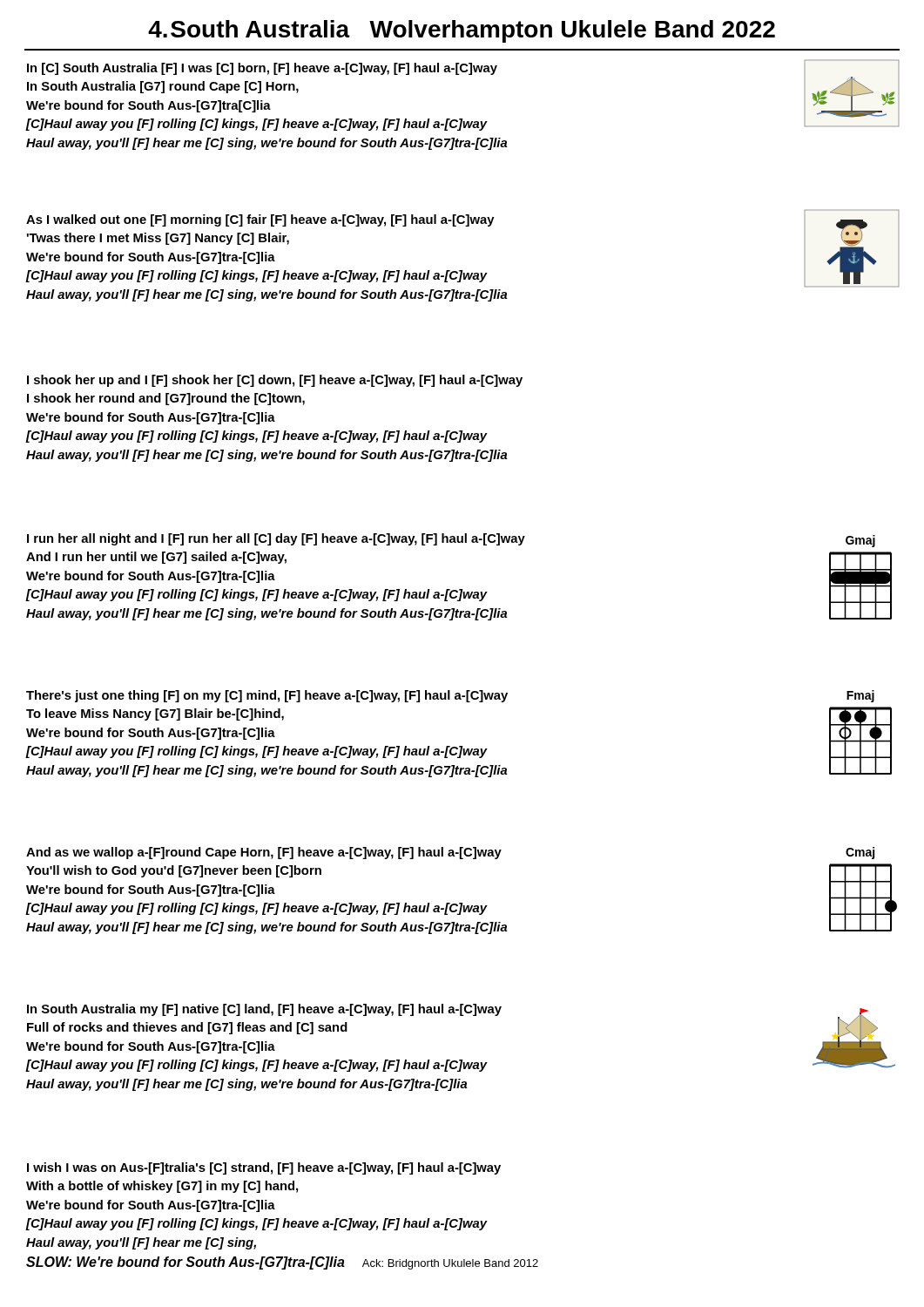Locate the text starting "As I walked out one [F] morning"
This screenshot has height=1307, width=924.
click(x=267, y=257)
